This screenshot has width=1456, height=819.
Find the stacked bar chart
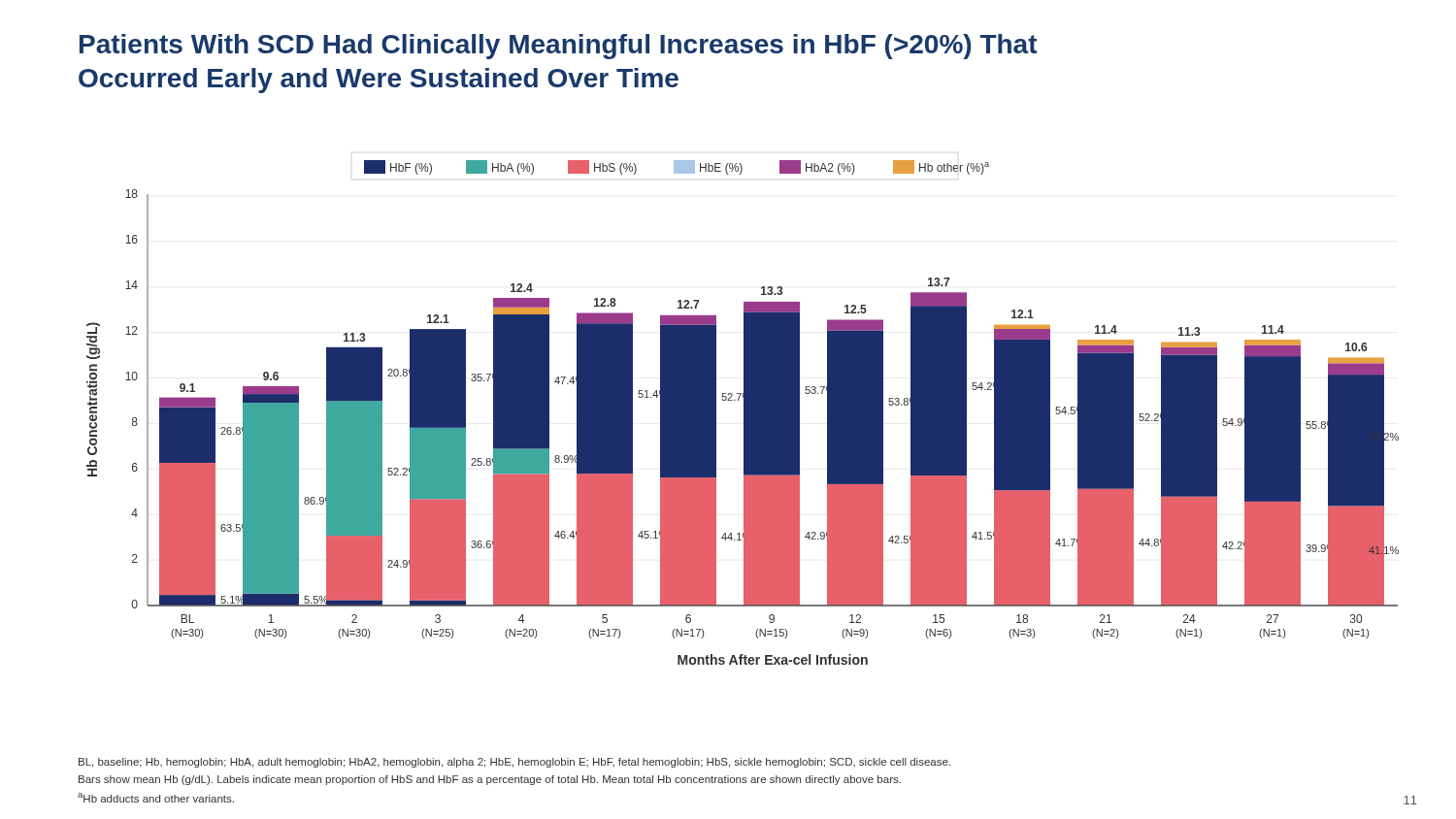(747, 414)
